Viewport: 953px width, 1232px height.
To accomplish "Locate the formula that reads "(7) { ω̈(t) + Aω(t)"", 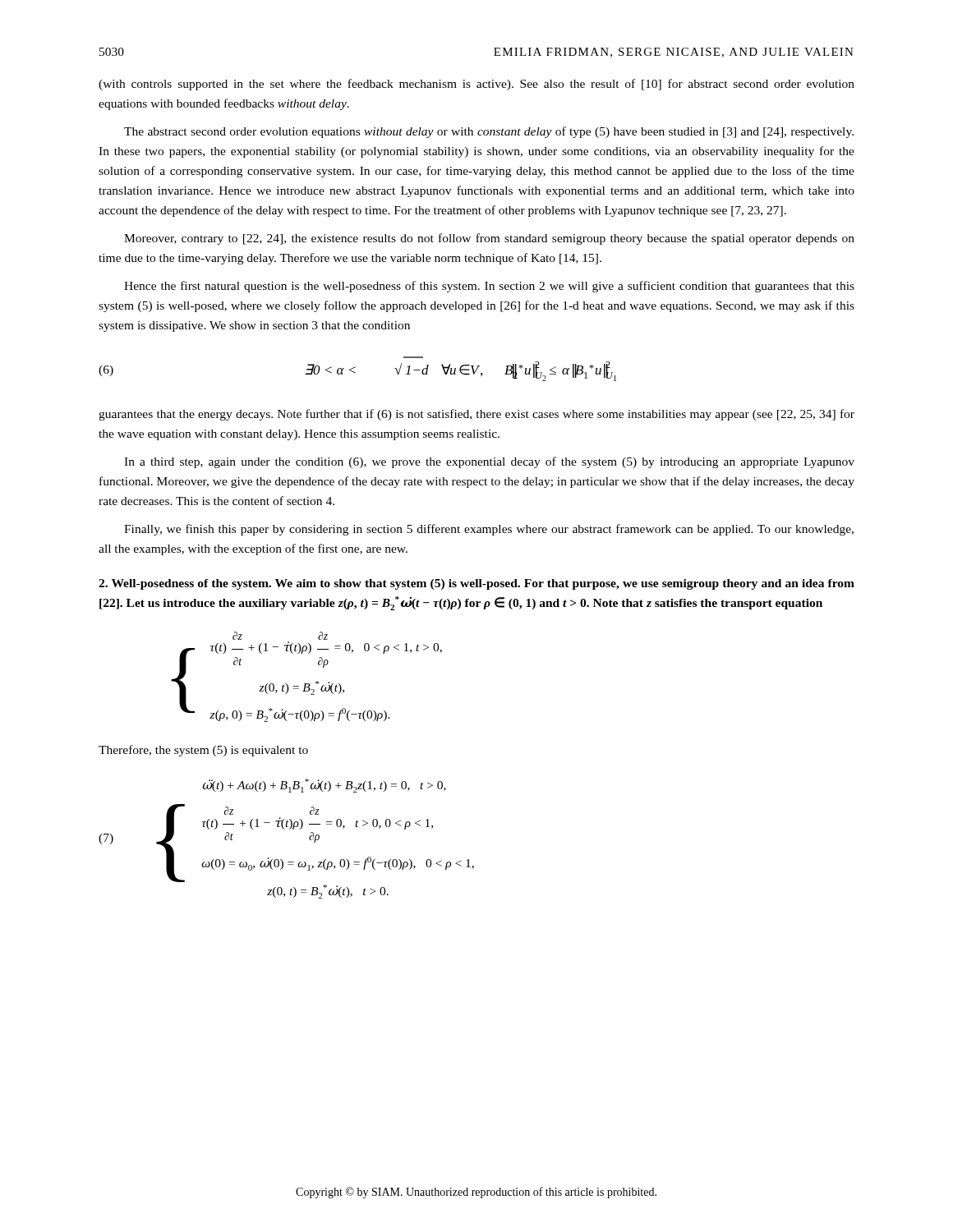I will [324, 786].
